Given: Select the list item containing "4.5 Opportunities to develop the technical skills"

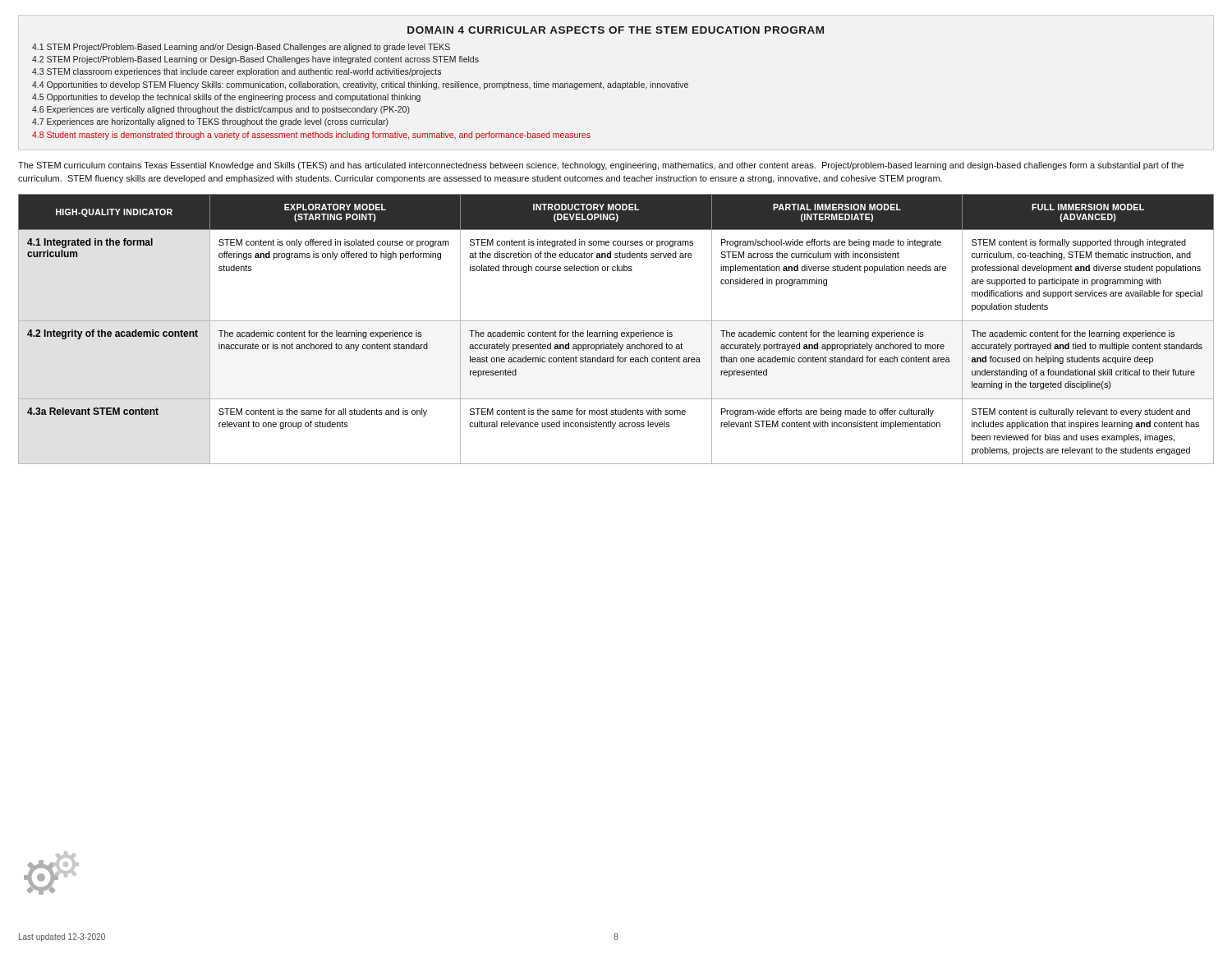Looking at the screenshot, I should pos(226,97).
